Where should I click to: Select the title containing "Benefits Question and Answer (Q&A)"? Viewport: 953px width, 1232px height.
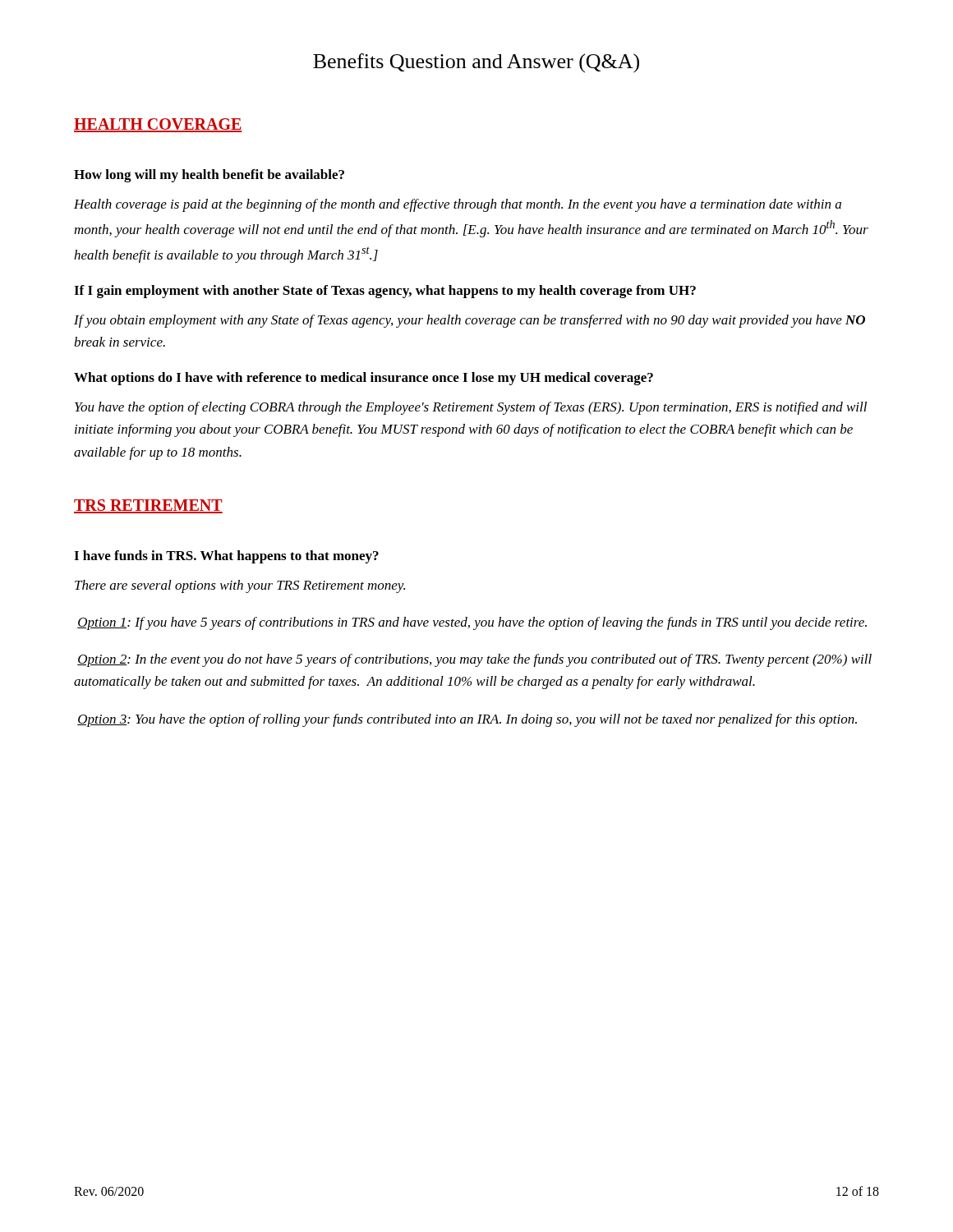[x=476, y=61]
